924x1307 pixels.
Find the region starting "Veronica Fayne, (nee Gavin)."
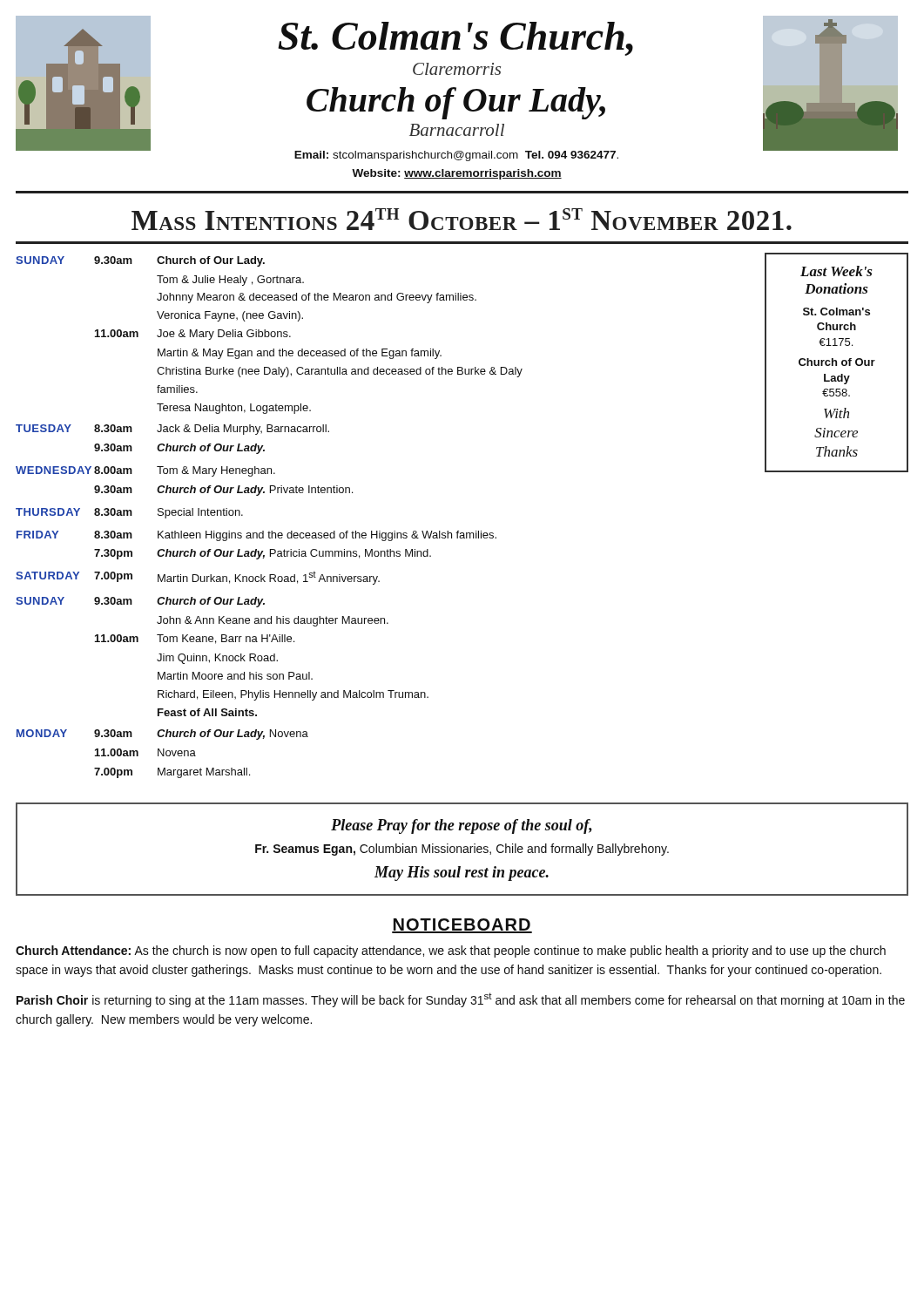(x=230, y=315)
